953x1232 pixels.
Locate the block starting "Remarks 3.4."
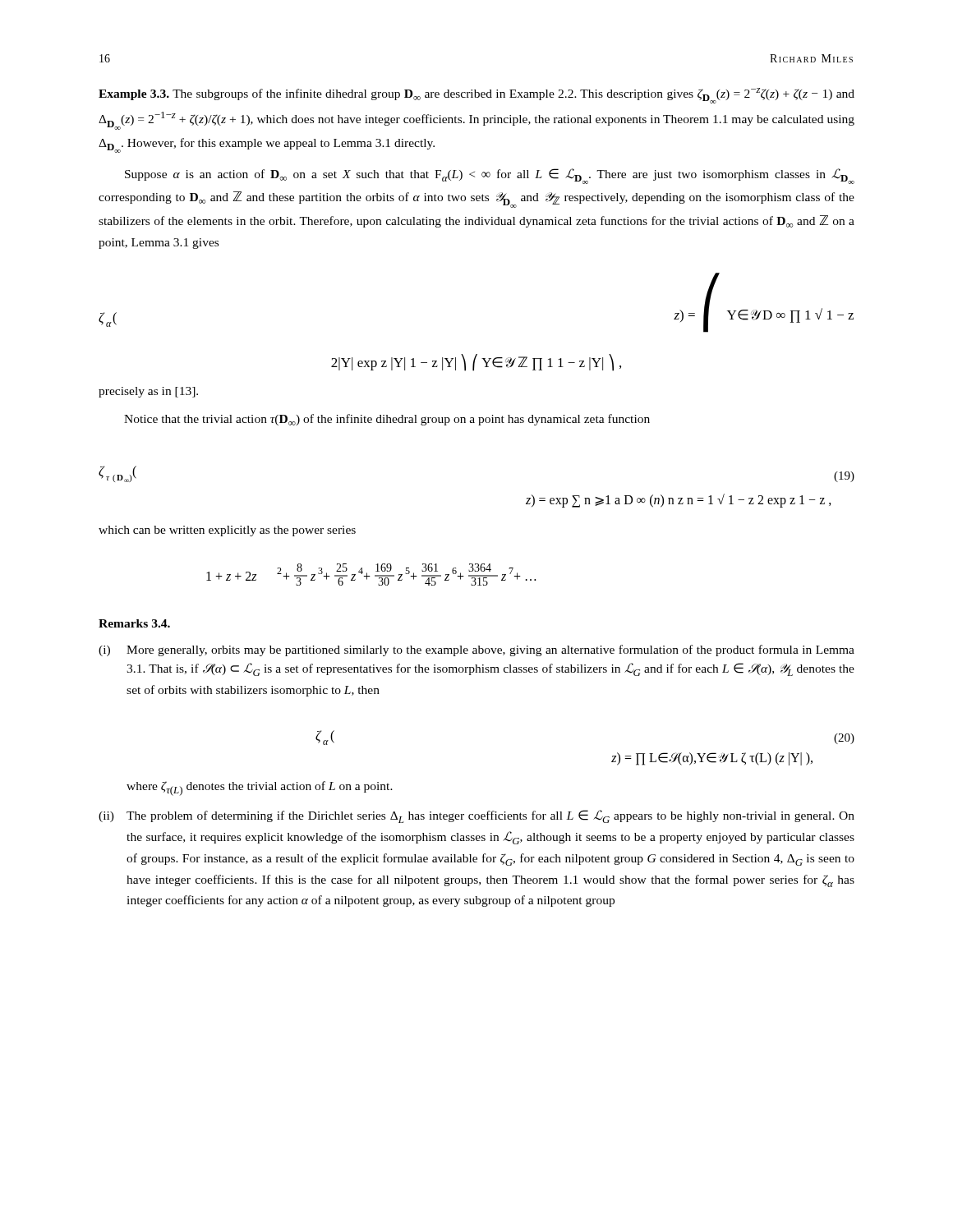click(x=134, y=623)
